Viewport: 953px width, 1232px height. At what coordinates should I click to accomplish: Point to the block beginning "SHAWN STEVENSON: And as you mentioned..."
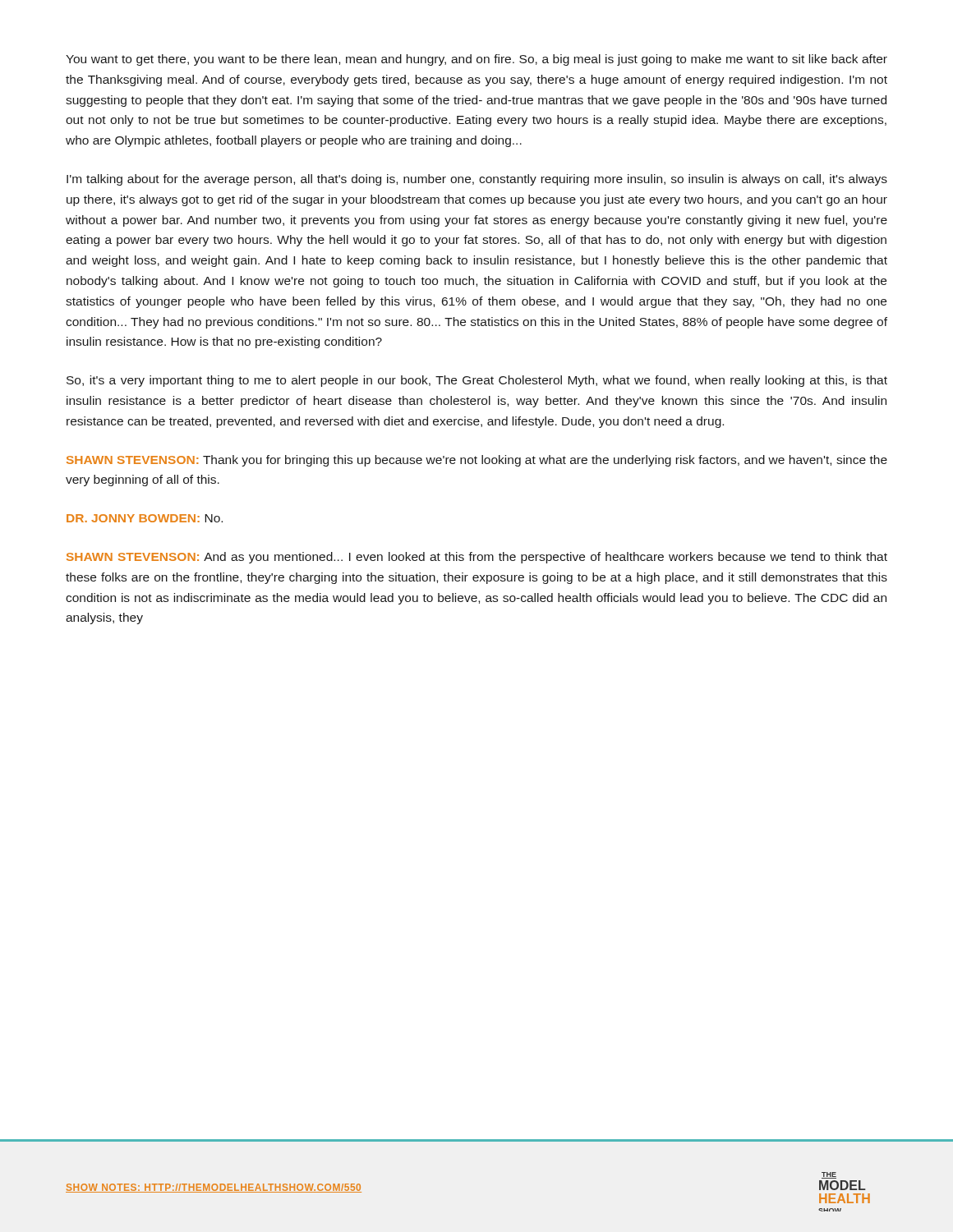click(476, 587)
